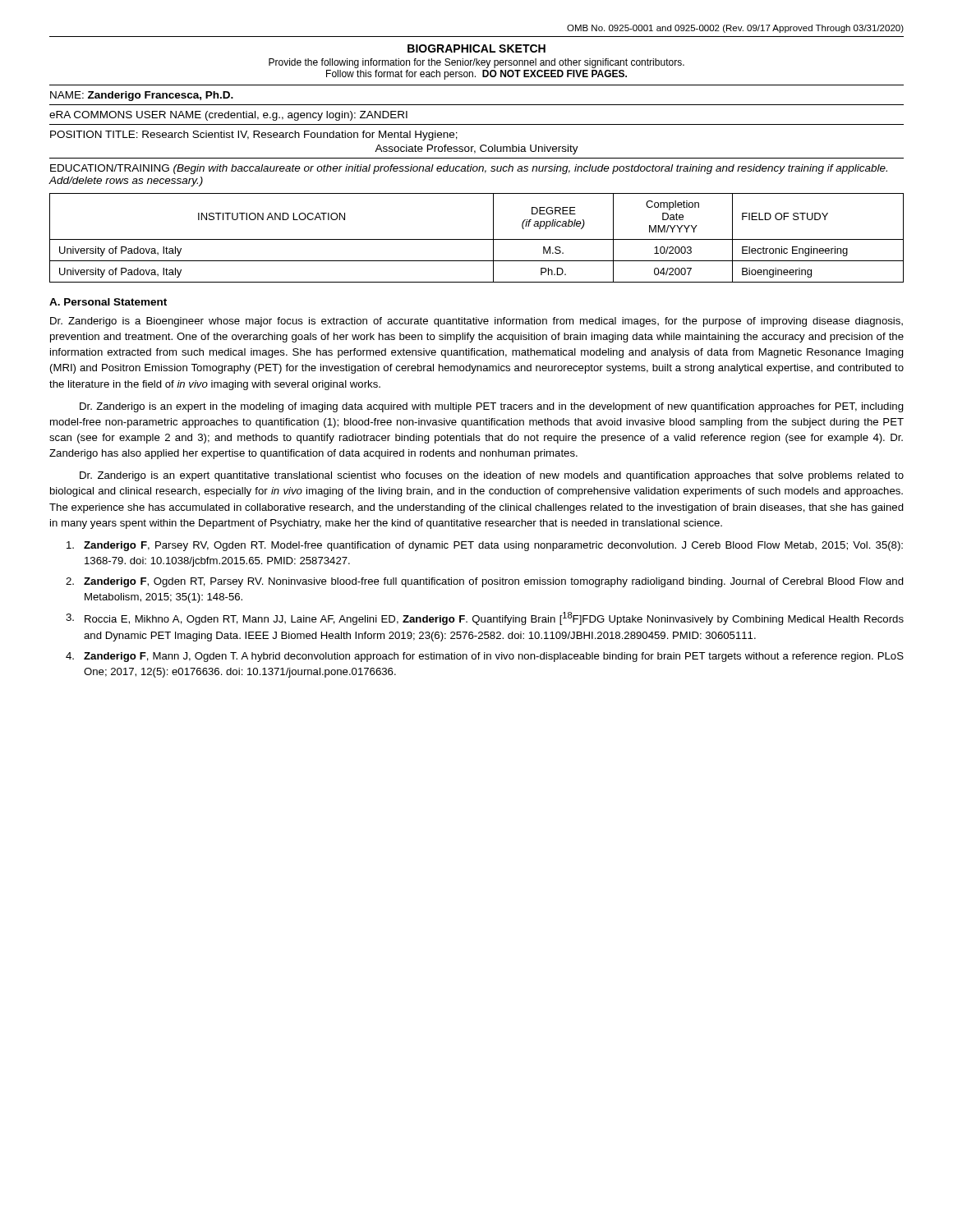Where is the passage that starts "Zanderigo F, Parsey RV, Ogden RT. Model-free"?
The width and height of the screenshot is (953, 1232).
485,553
